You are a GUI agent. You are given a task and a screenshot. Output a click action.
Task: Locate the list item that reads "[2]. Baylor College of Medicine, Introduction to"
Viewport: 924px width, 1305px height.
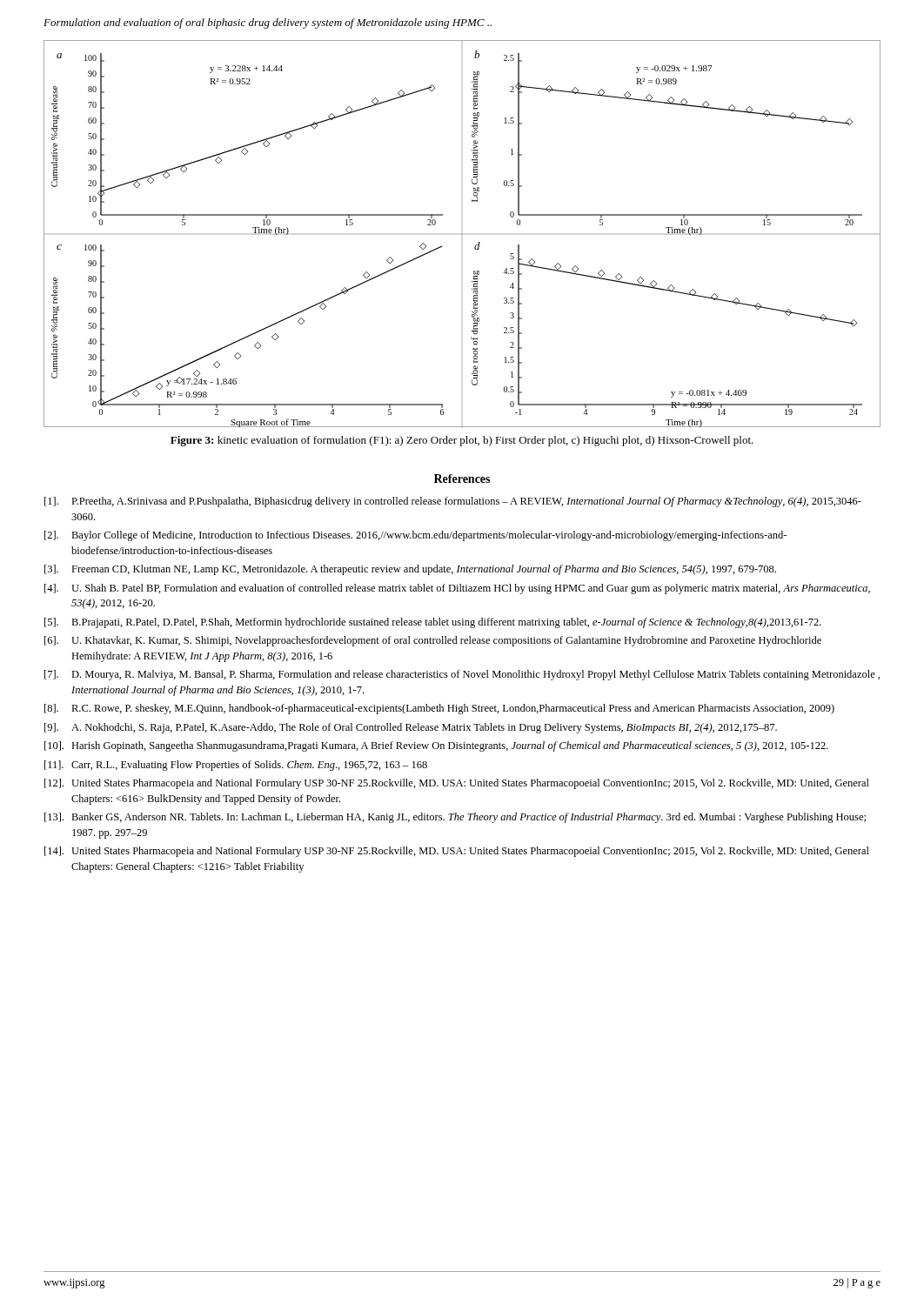point(462,543)
